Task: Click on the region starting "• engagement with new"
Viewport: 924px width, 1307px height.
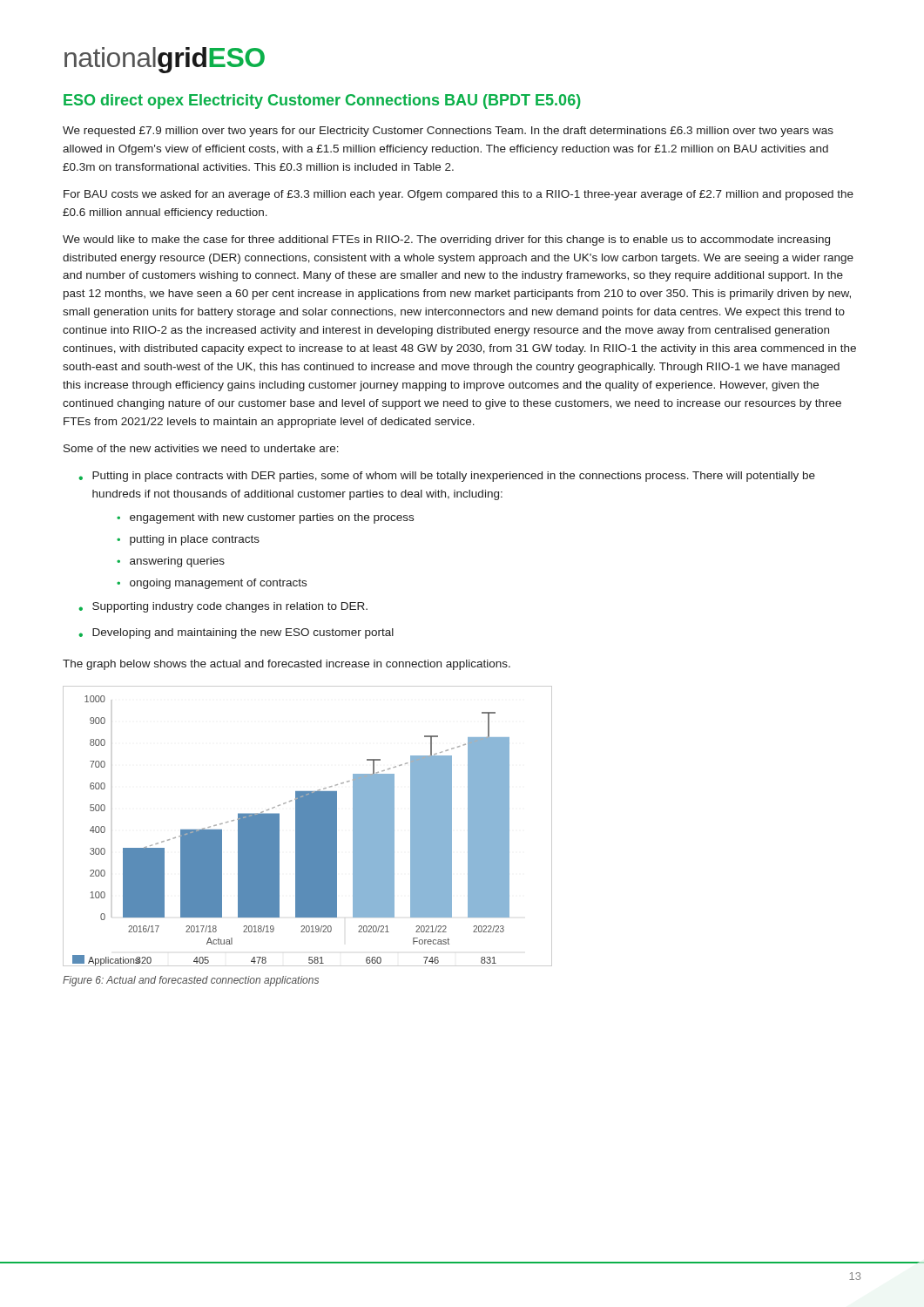Action: [266, 518]
